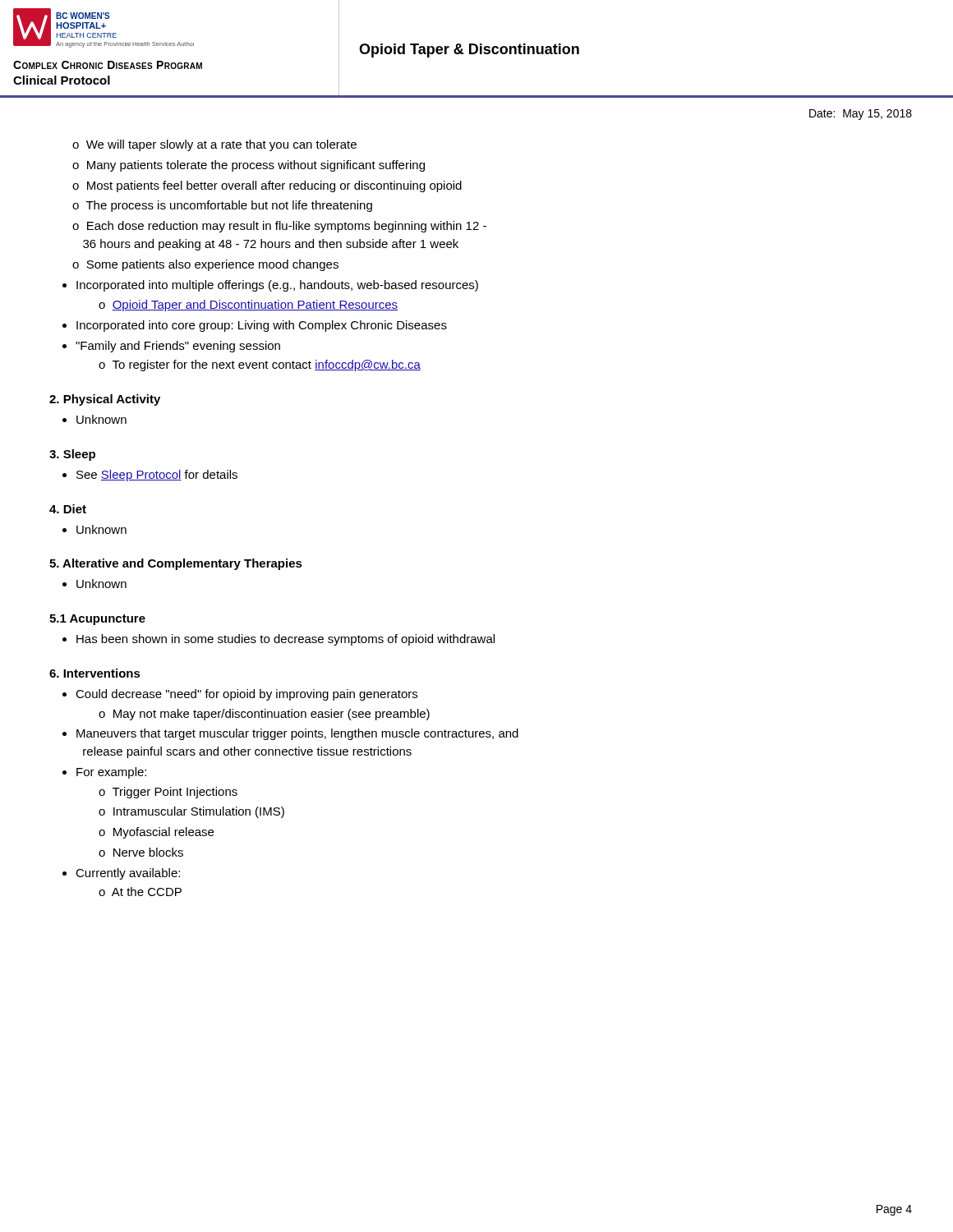
Task: Select the section header that reads "2. Physical Activity"
Action: click(x=105, y=399)
